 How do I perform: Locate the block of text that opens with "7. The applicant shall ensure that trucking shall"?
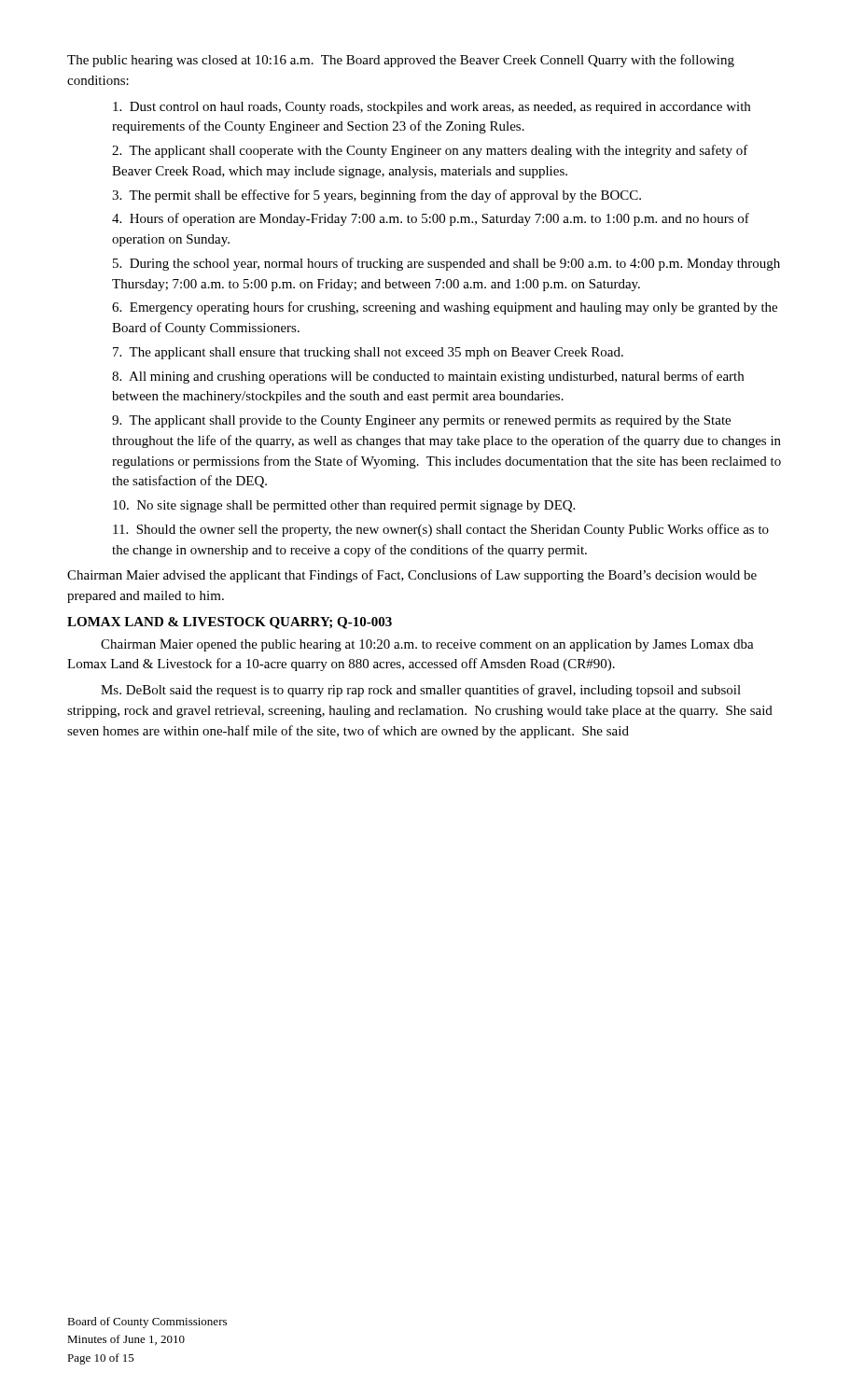[x=368, y=352]
